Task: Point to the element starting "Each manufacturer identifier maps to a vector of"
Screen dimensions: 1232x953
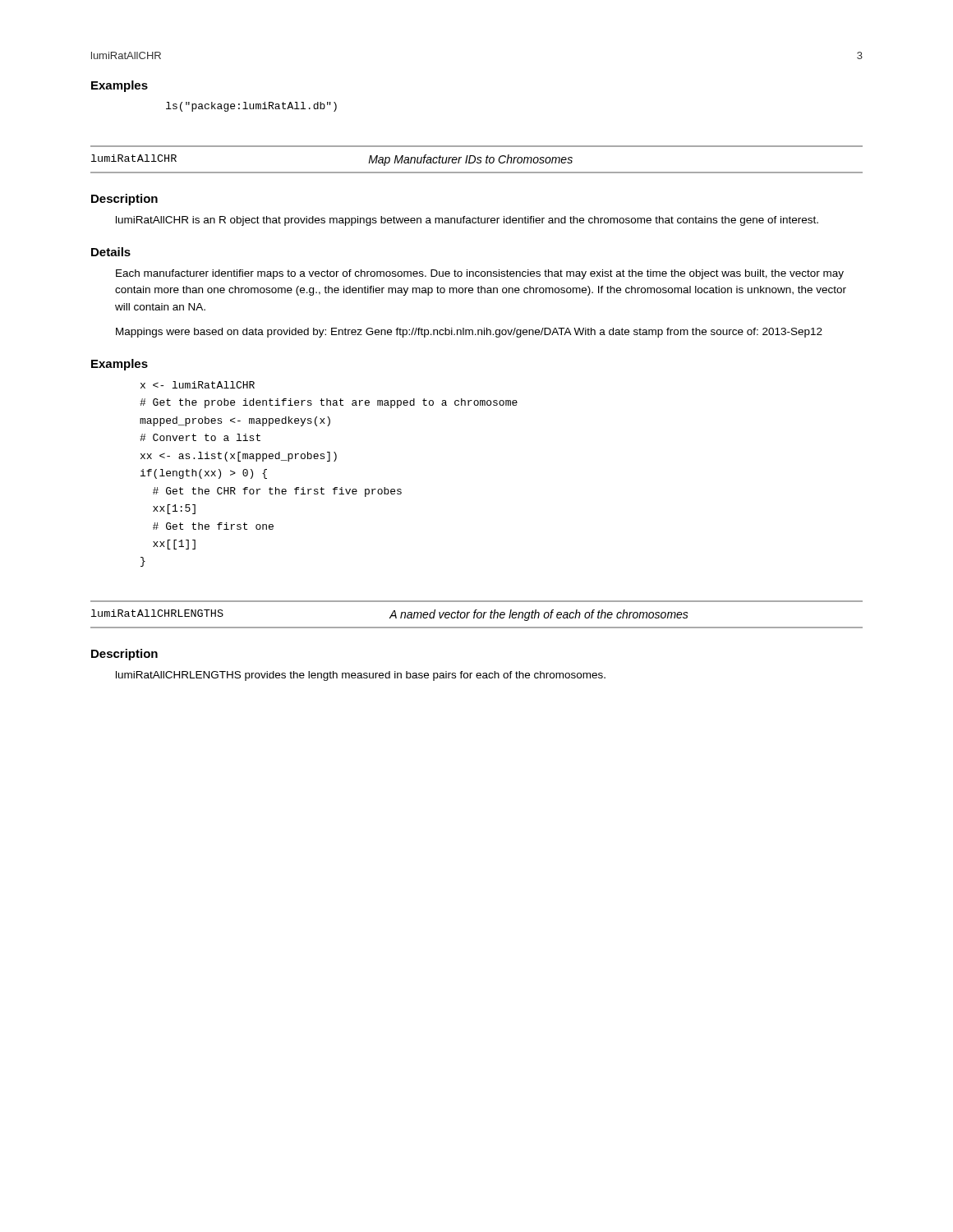Action: (x=481, y=290)
